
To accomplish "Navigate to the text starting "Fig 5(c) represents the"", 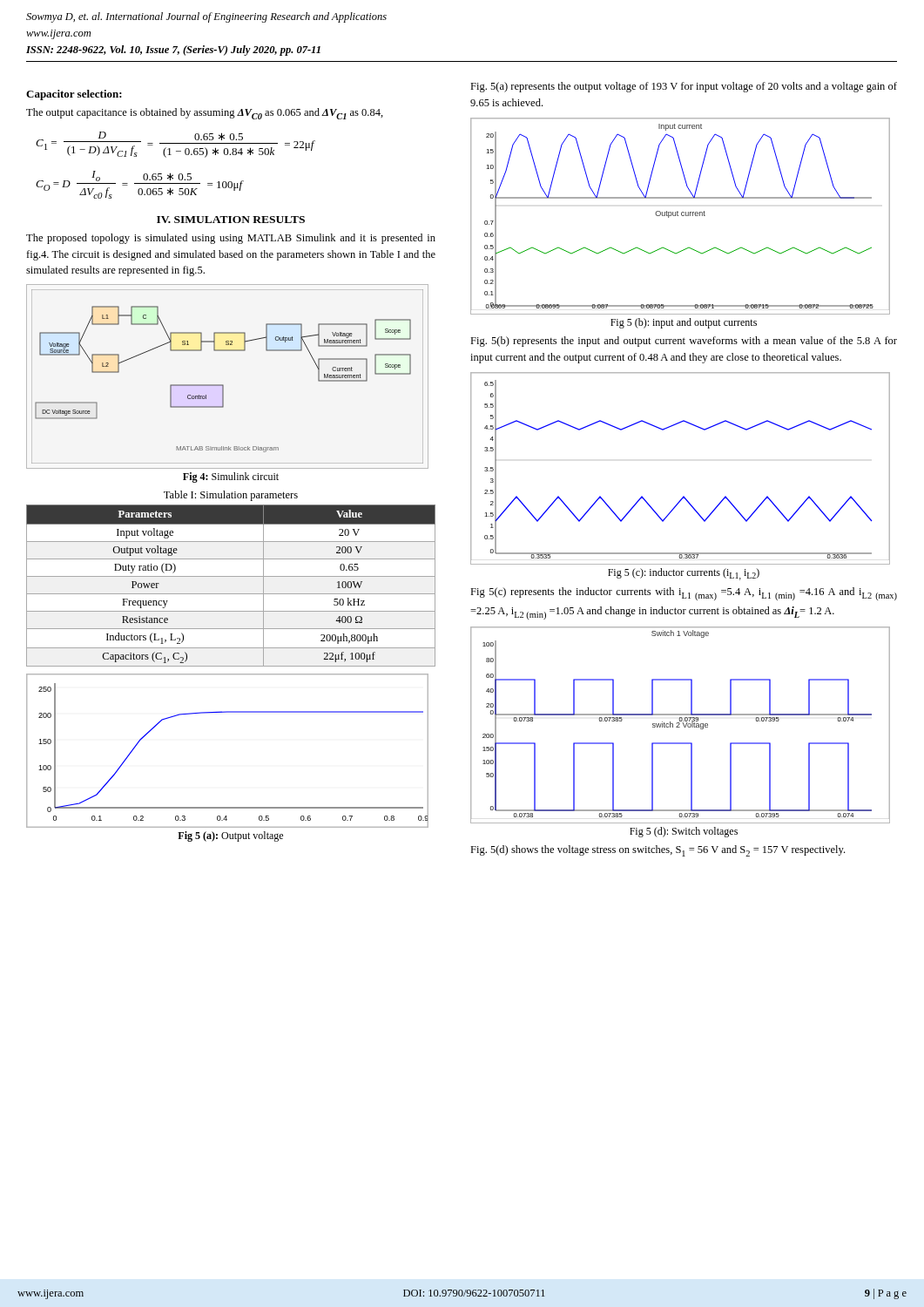I will pos(684,602).
